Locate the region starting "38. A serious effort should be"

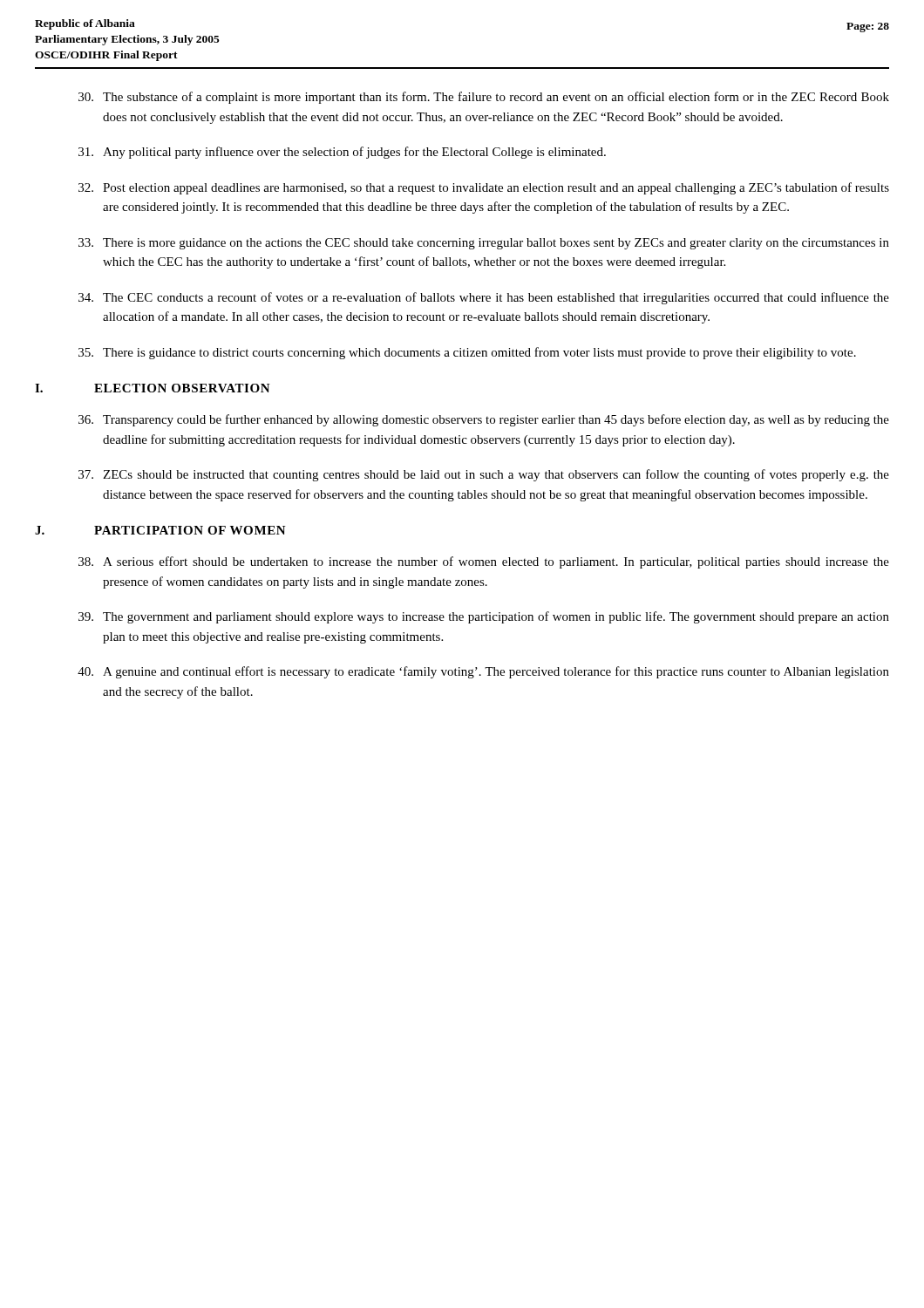[462, 572]
